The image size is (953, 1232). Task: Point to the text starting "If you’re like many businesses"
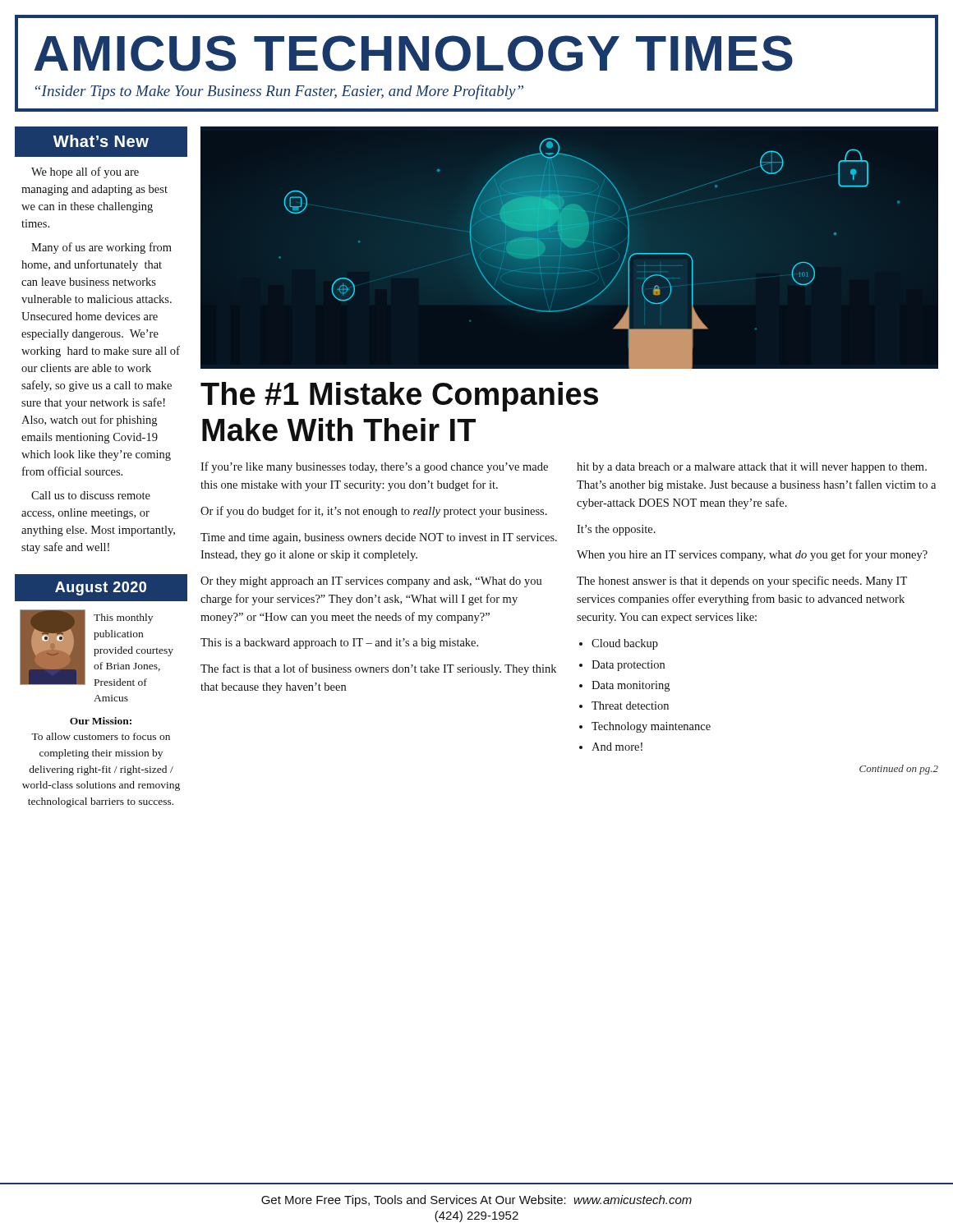coord(381,577)
